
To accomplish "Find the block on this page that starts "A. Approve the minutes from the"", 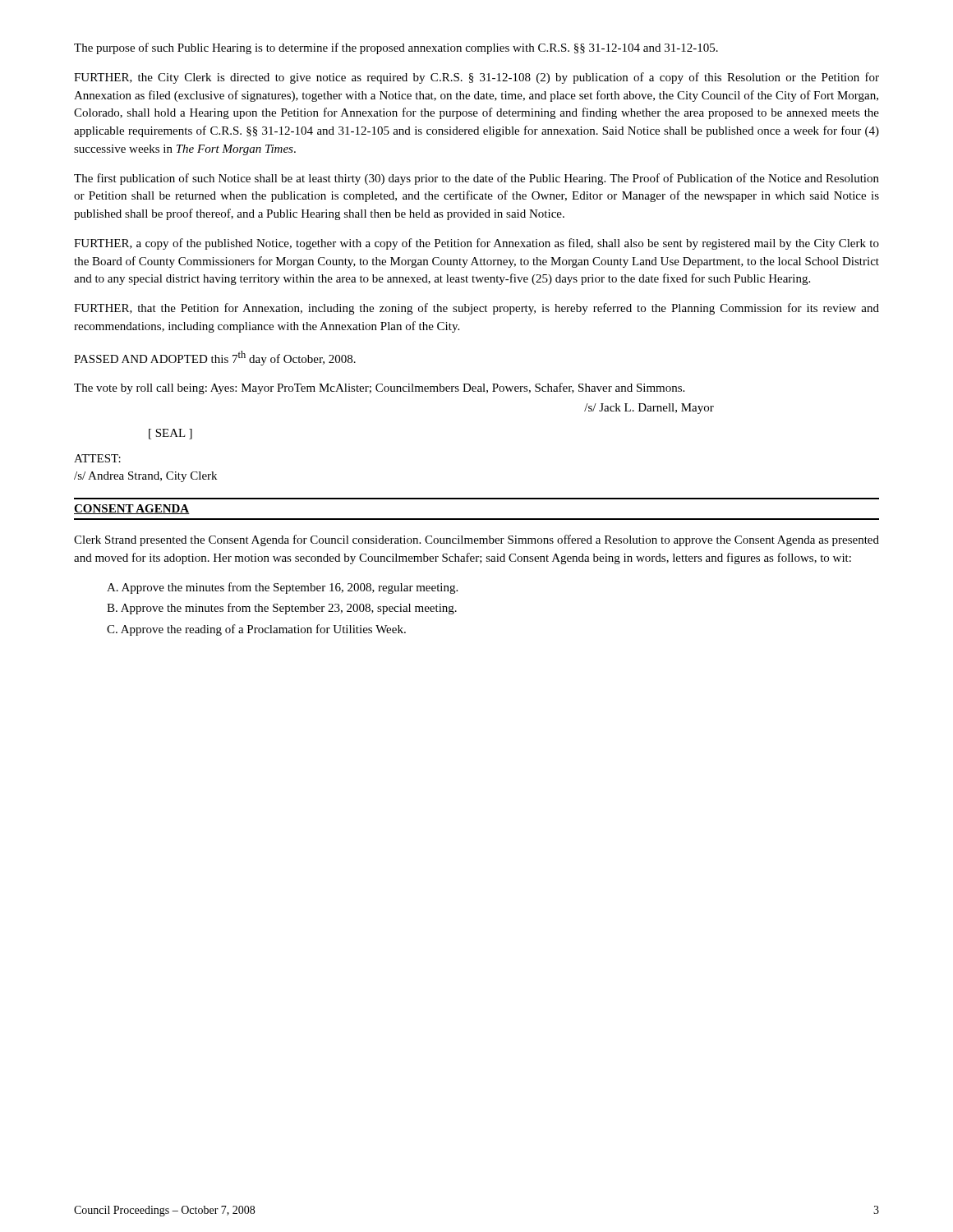I will click(x=282, y=588).
